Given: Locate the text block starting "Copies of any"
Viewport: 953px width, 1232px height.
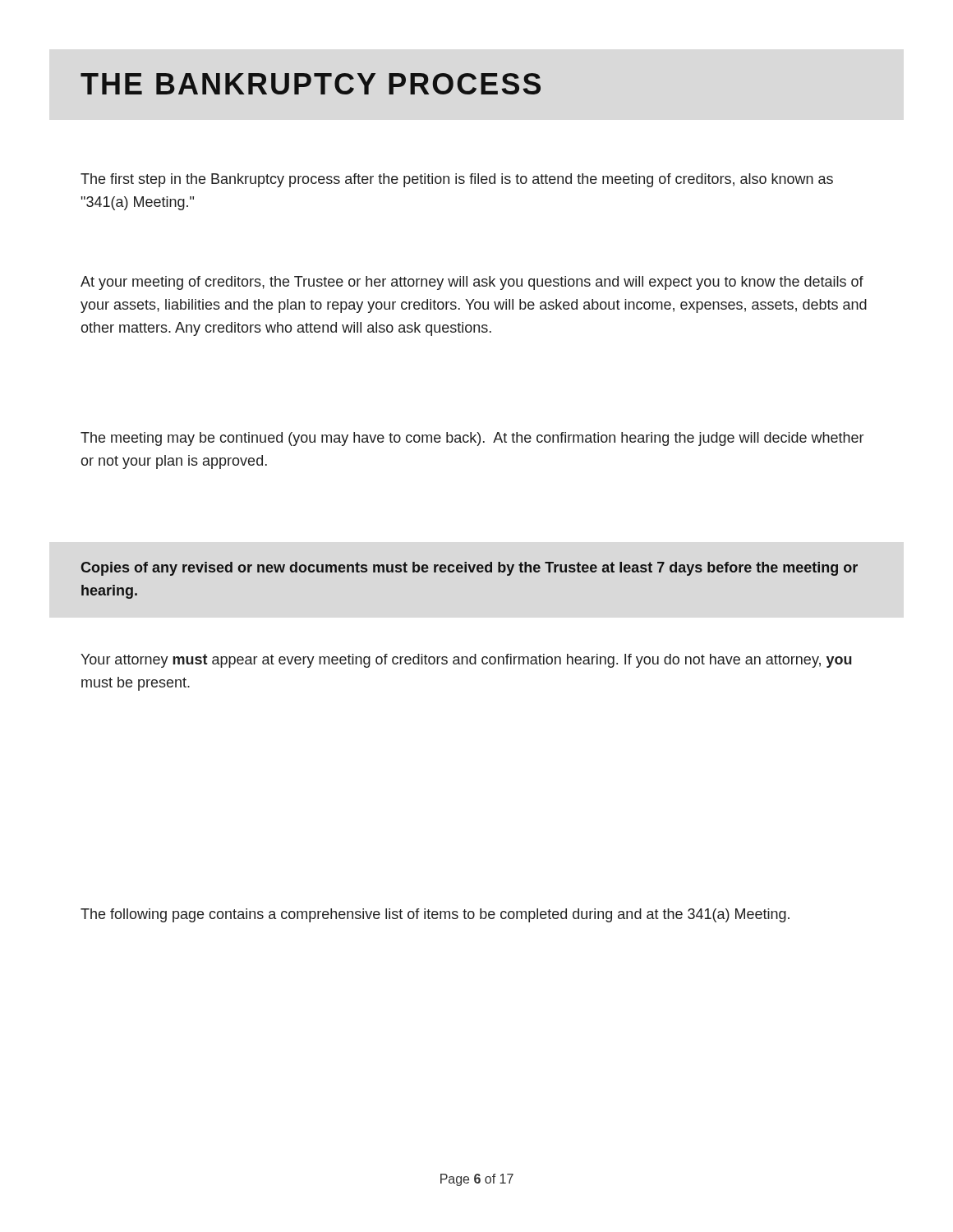Looking at the screenshot, I should [x=469, y=579].
